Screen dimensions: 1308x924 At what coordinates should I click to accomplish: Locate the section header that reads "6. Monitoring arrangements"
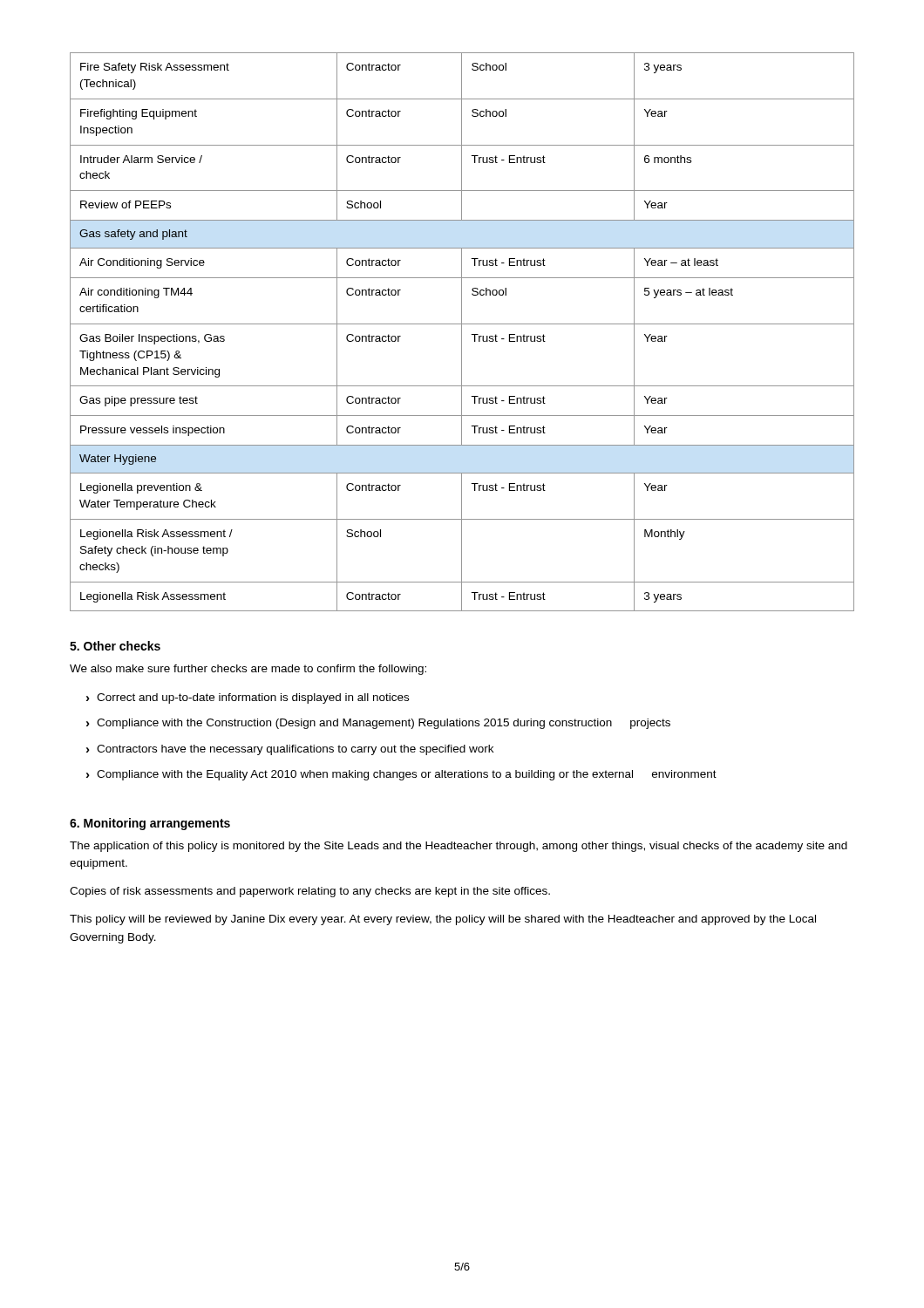pyautogui.click(x=150, y=823)
